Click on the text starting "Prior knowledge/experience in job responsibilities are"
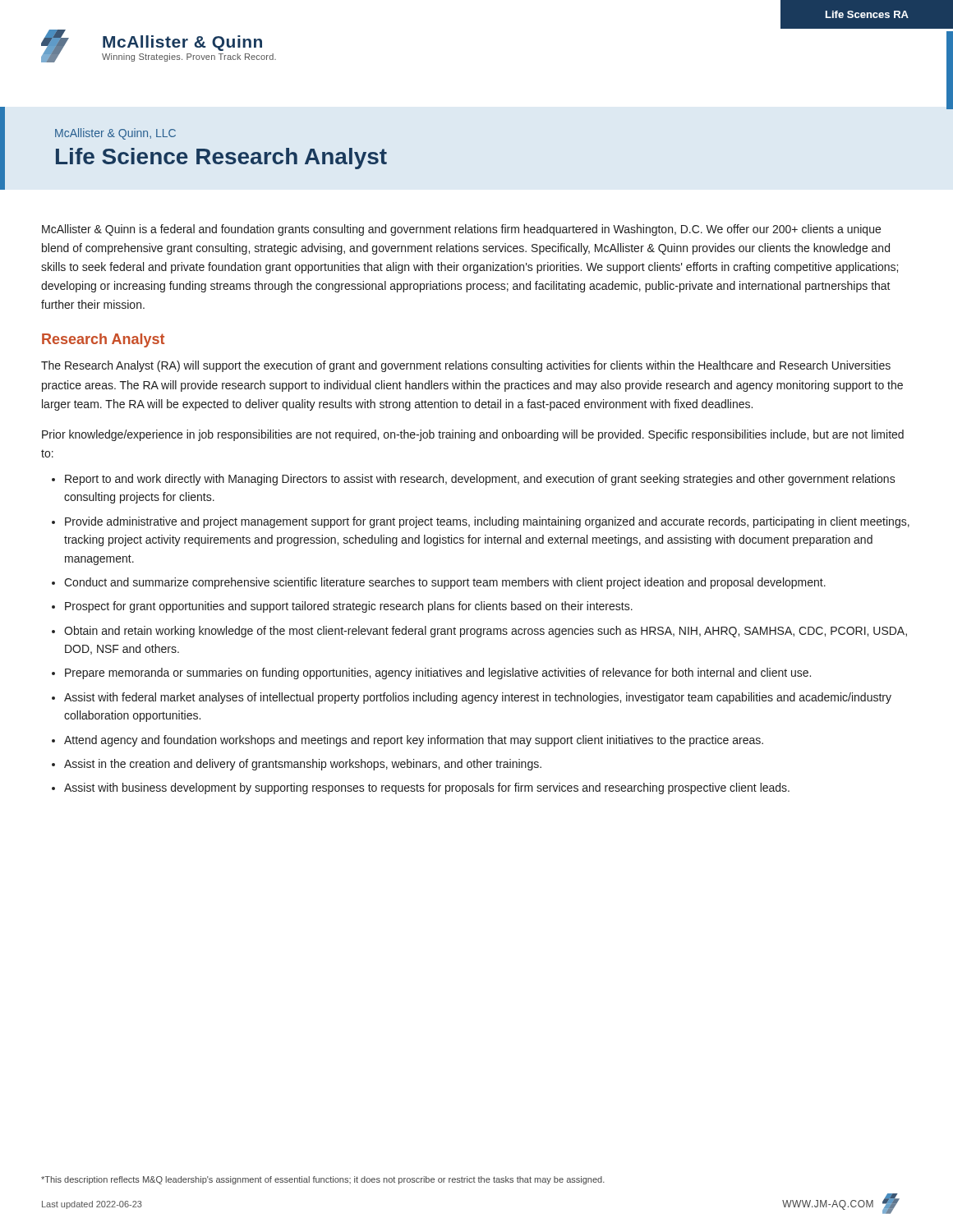The image size is (953, 1232). pyautogui.click(x=473, y=444)
